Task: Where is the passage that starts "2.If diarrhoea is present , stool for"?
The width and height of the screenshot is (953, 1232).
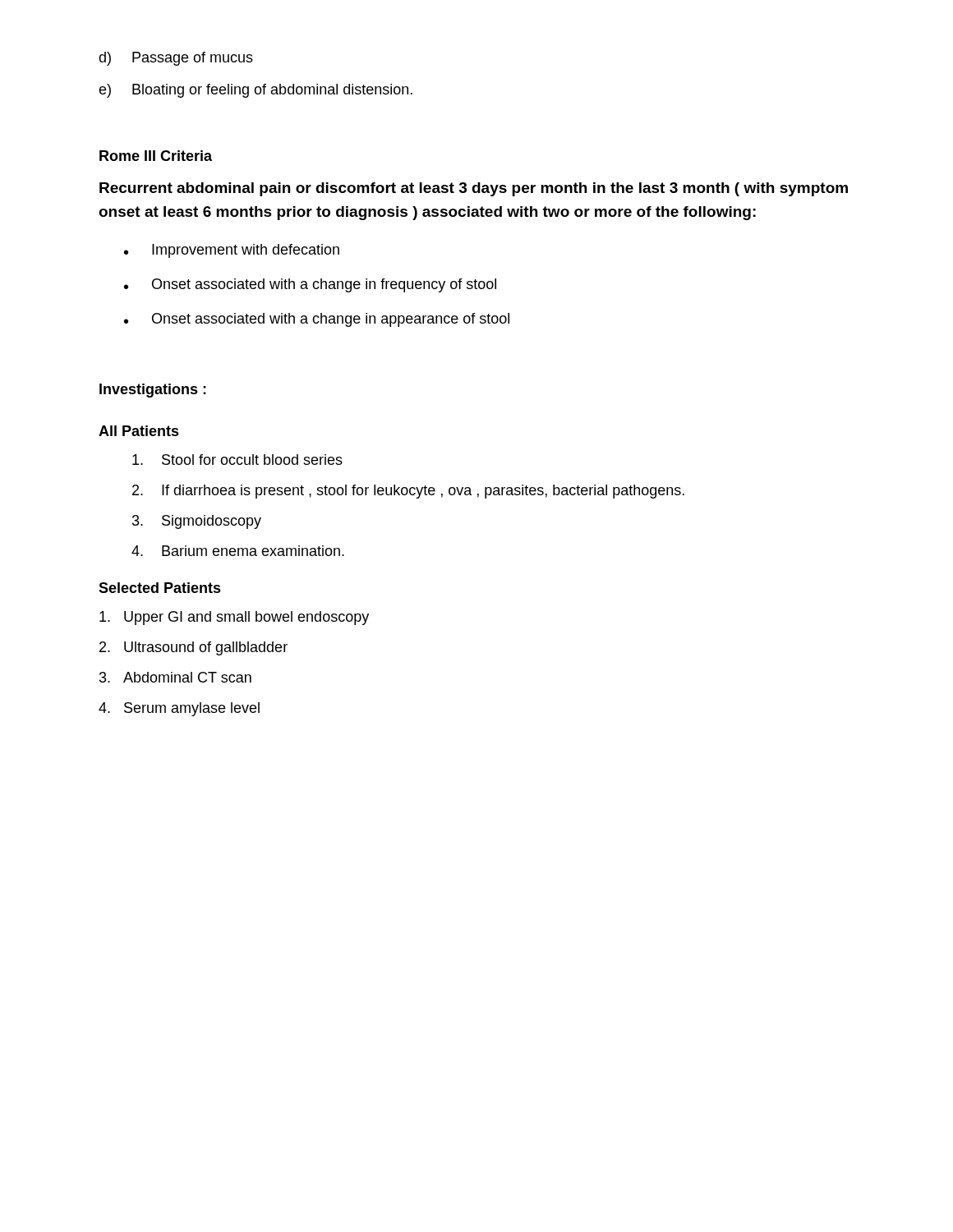Action: [x=408, y=491]
